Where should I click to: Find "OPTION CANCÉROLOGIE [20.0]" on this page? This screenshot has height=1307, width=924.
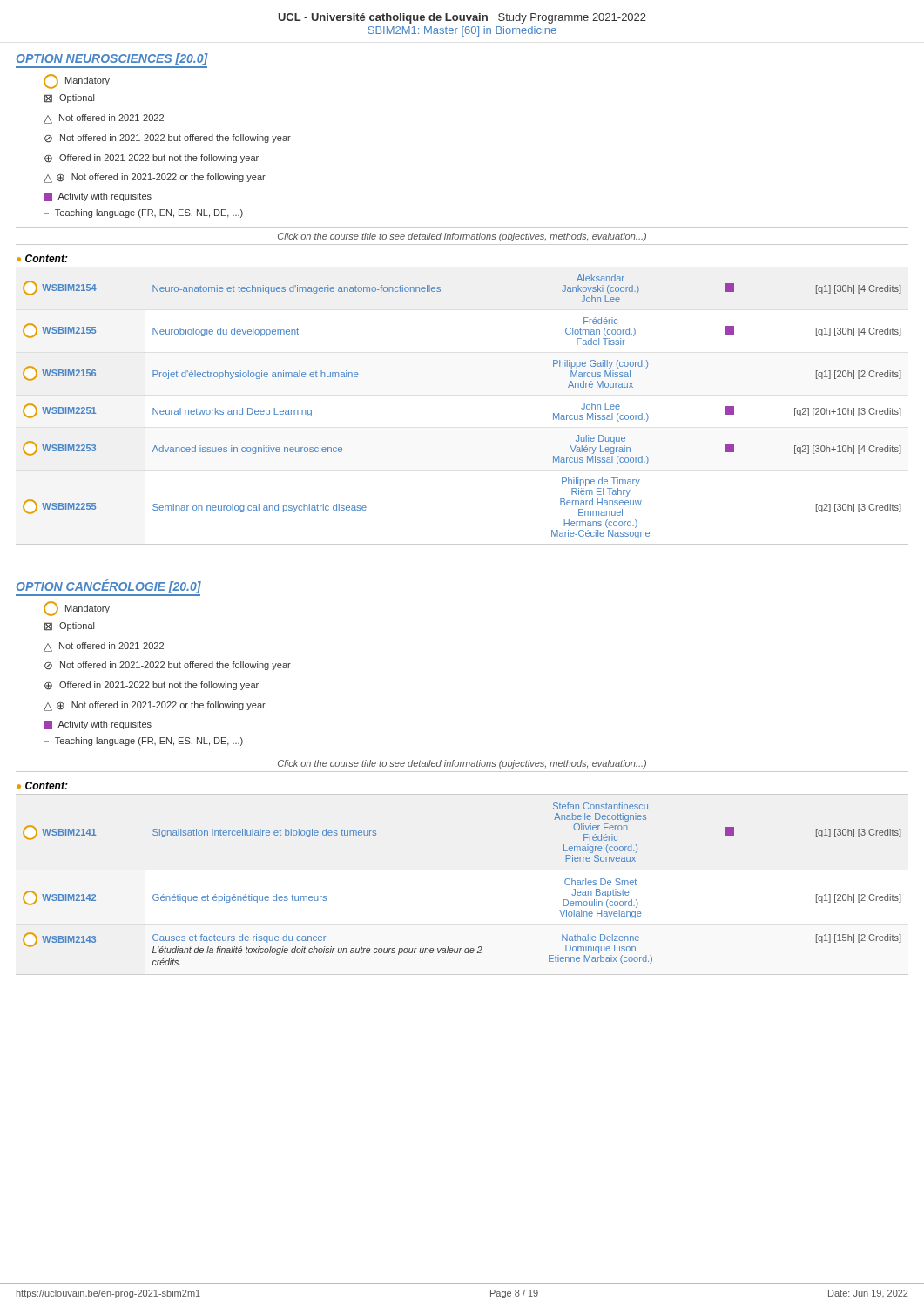[x=108, y=587]
